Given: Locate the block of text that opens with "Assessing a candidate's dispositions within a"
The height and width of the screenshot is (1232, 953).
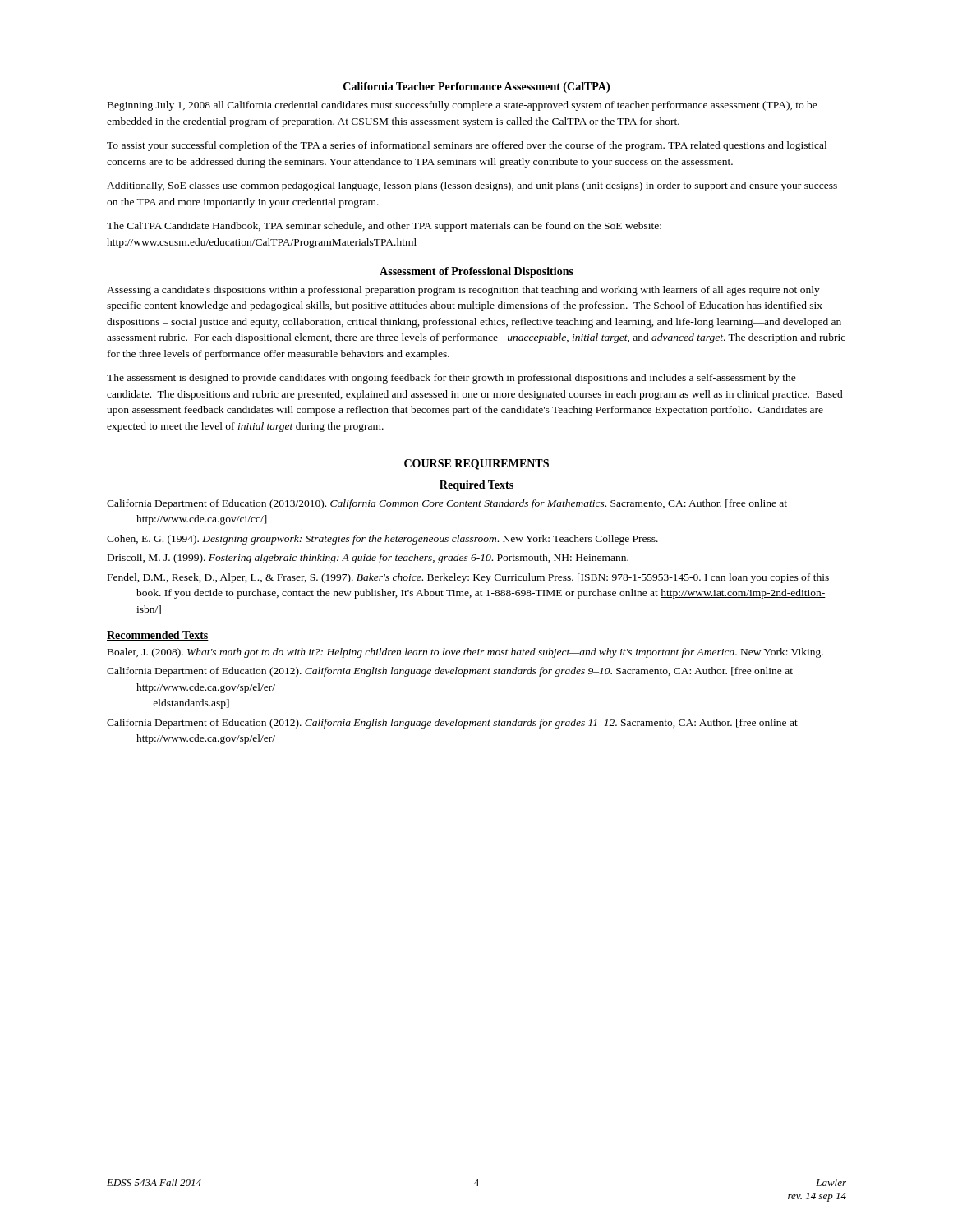Looking at the screenshot, I should pyautogui.click(x=476, y=321).
